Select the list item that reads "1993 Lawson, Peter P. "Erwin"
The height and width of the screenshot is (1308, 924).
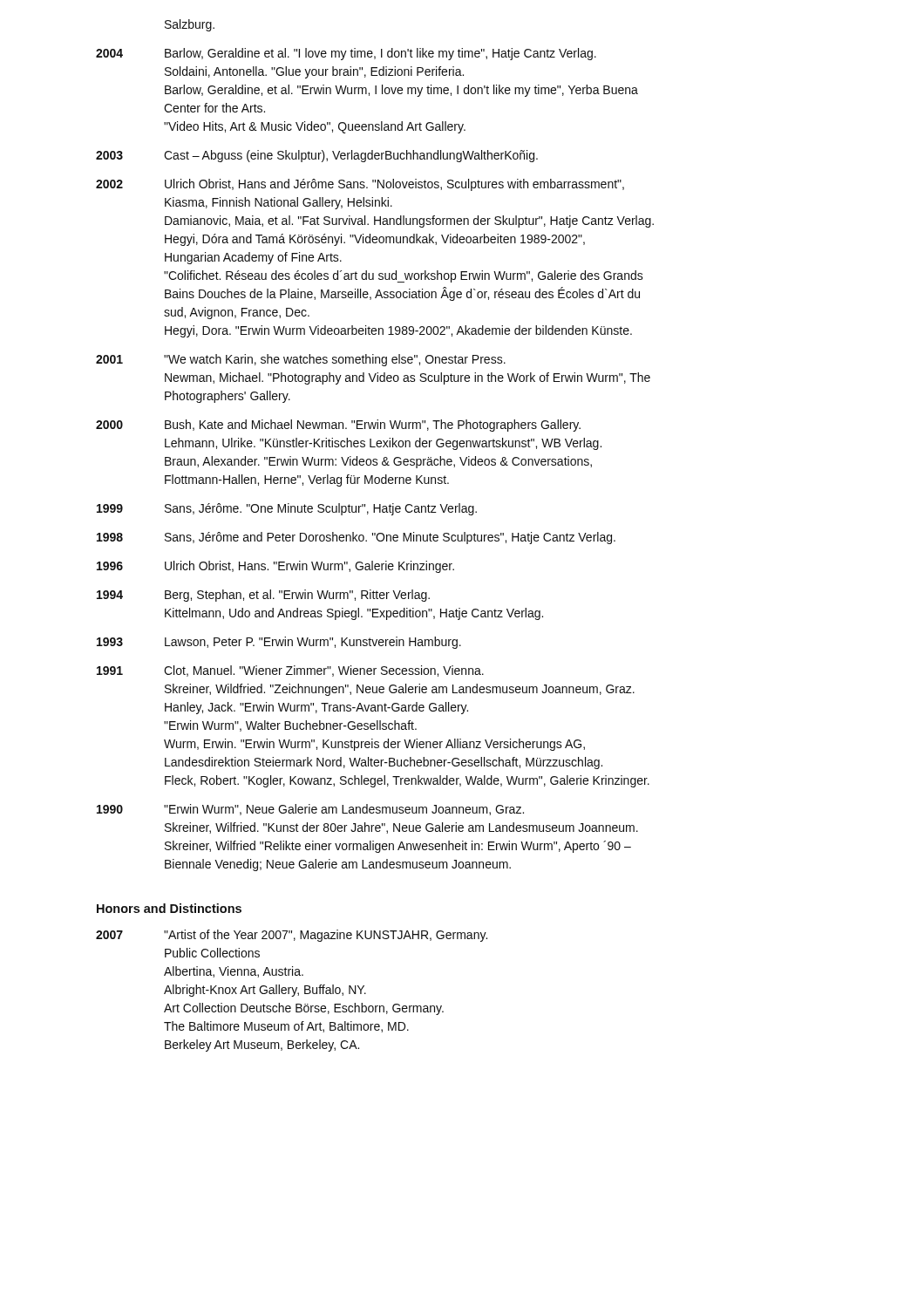click(279, 643)
